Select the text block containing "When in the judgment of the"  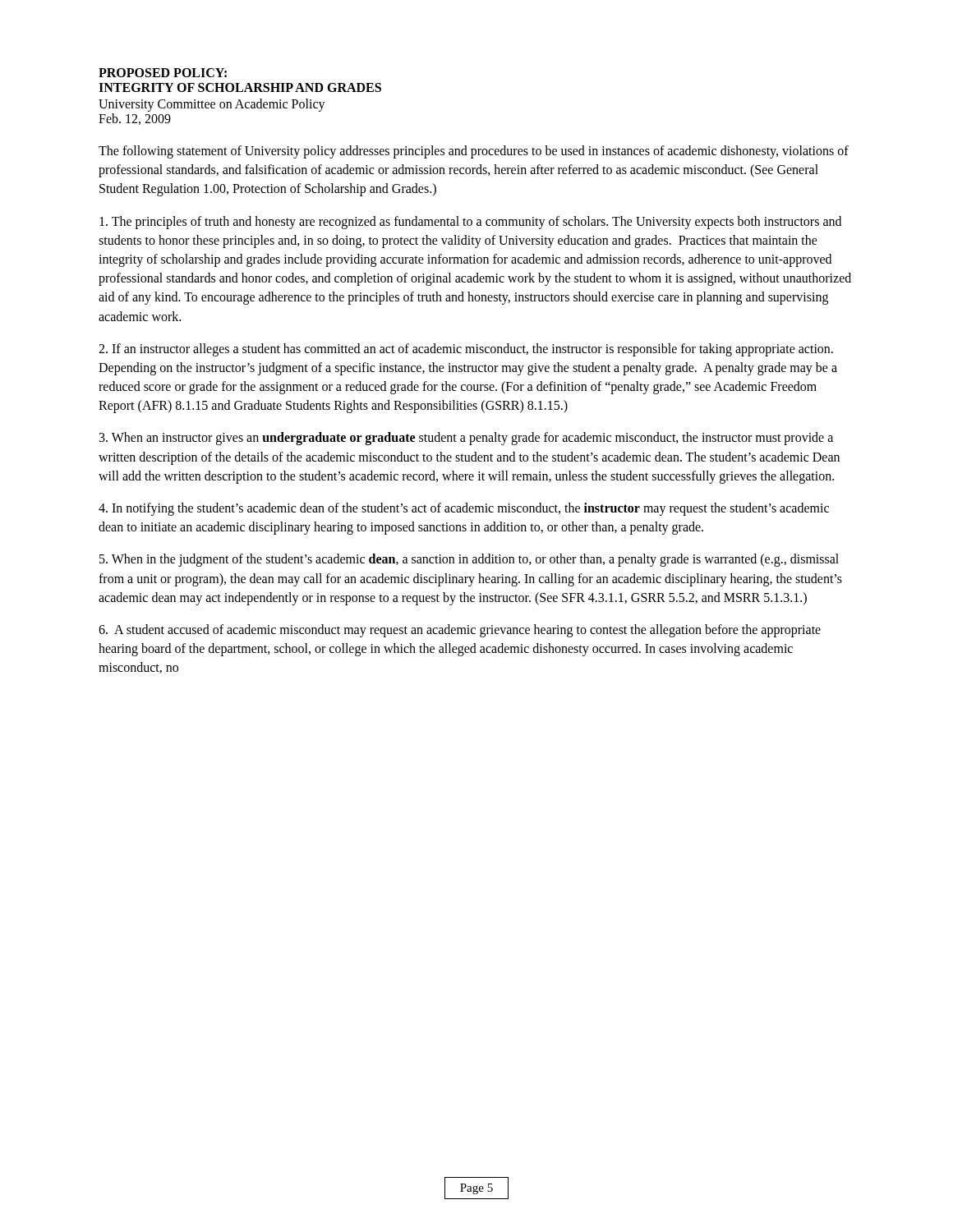(470, 578)
